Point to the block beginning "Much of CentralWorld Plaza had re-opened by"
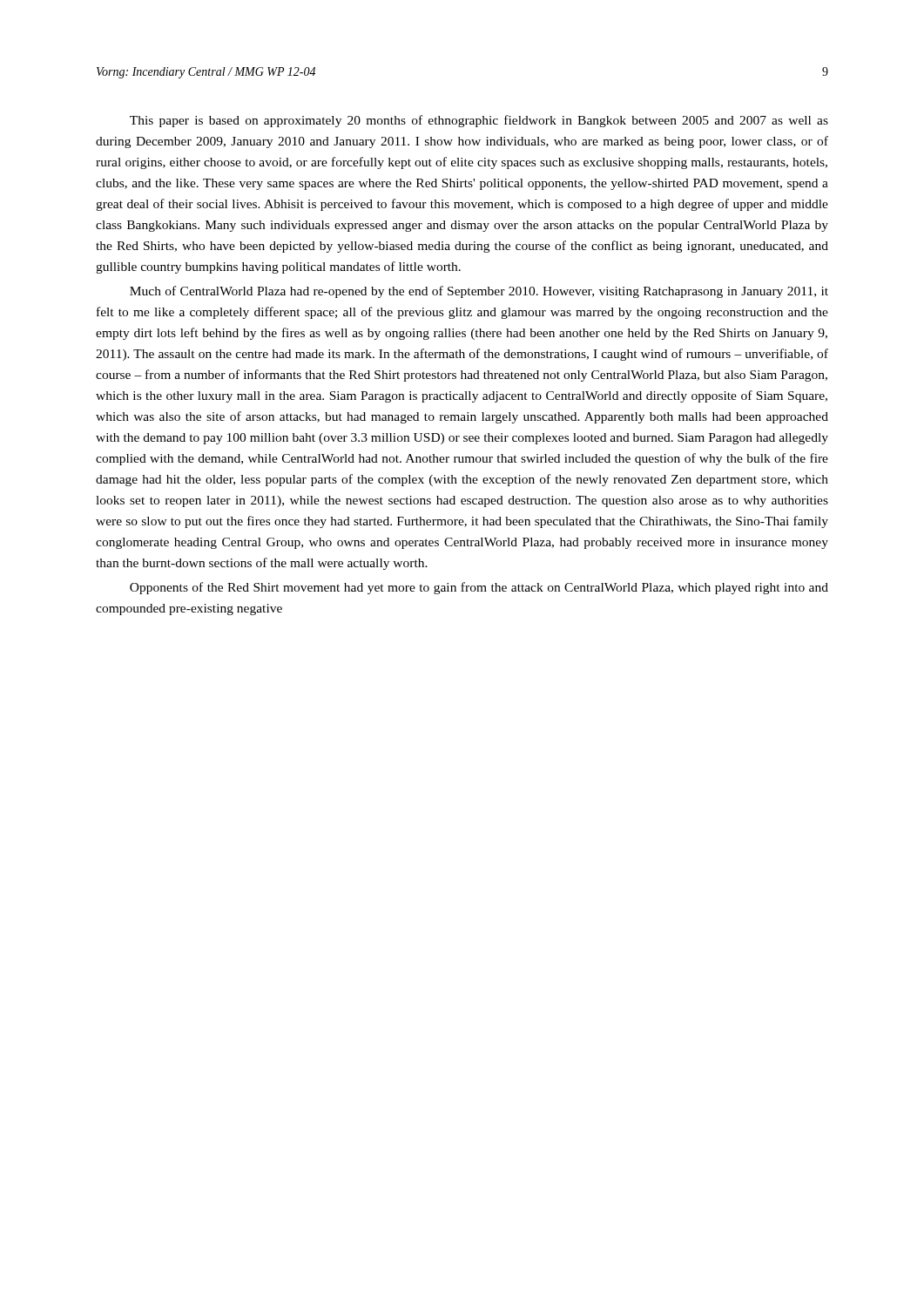924x1307 pixels. click(462, 427)
